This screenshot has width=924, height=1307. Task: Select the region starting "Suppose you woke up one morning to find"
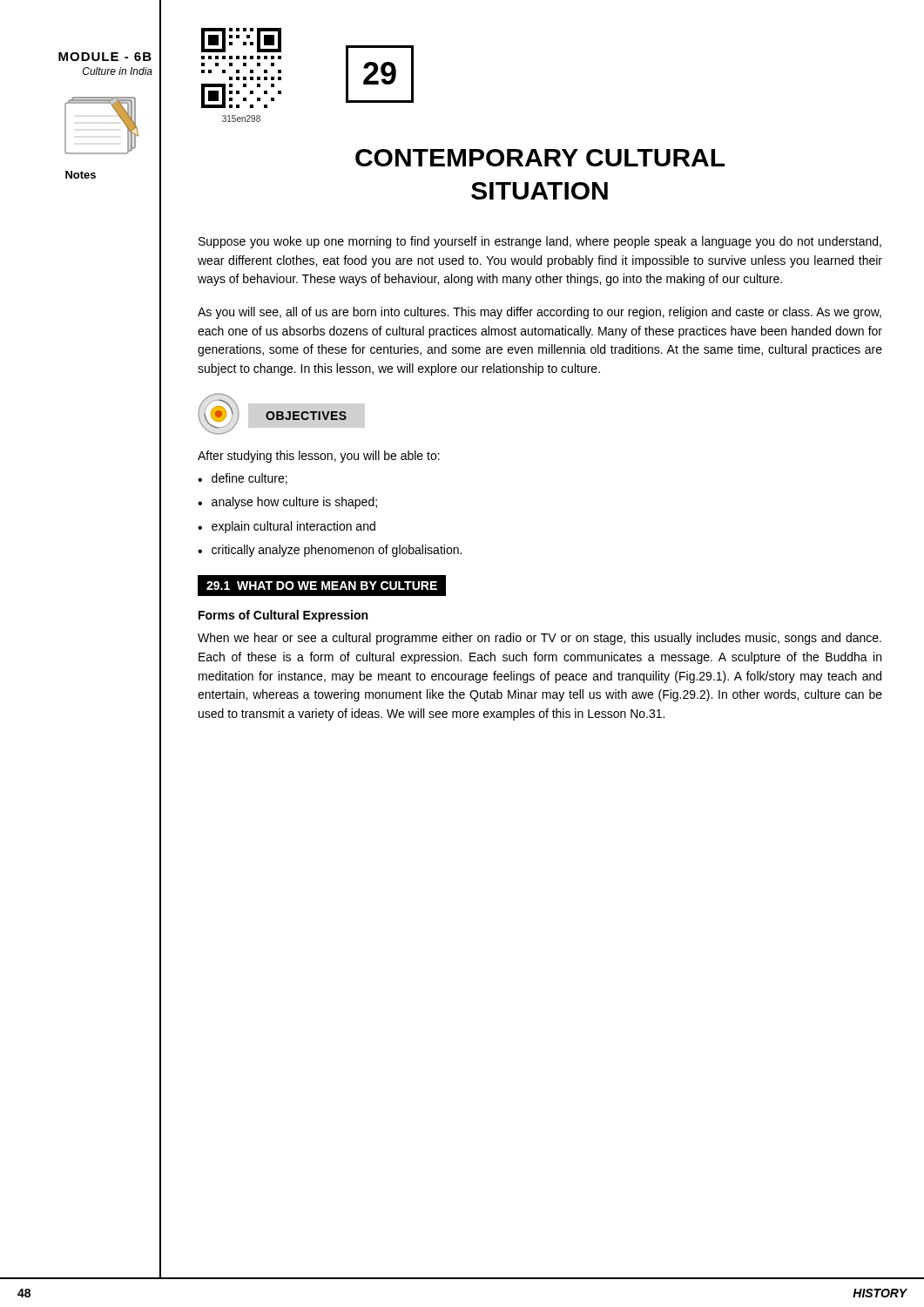[540, 260]
